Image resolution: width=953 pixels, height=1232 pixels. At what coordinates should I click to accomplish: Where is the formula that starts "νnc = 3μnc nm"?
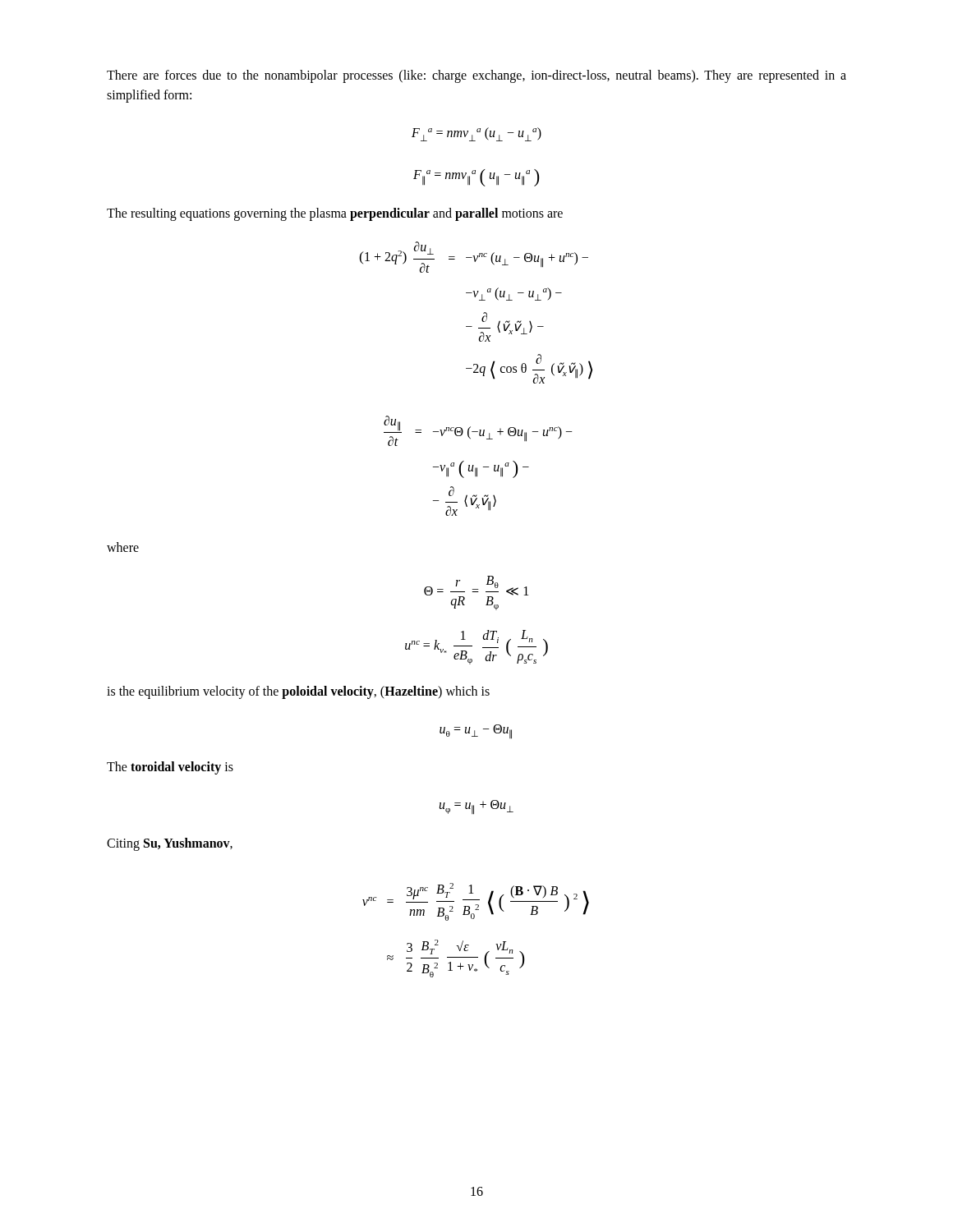pos(476,924)
